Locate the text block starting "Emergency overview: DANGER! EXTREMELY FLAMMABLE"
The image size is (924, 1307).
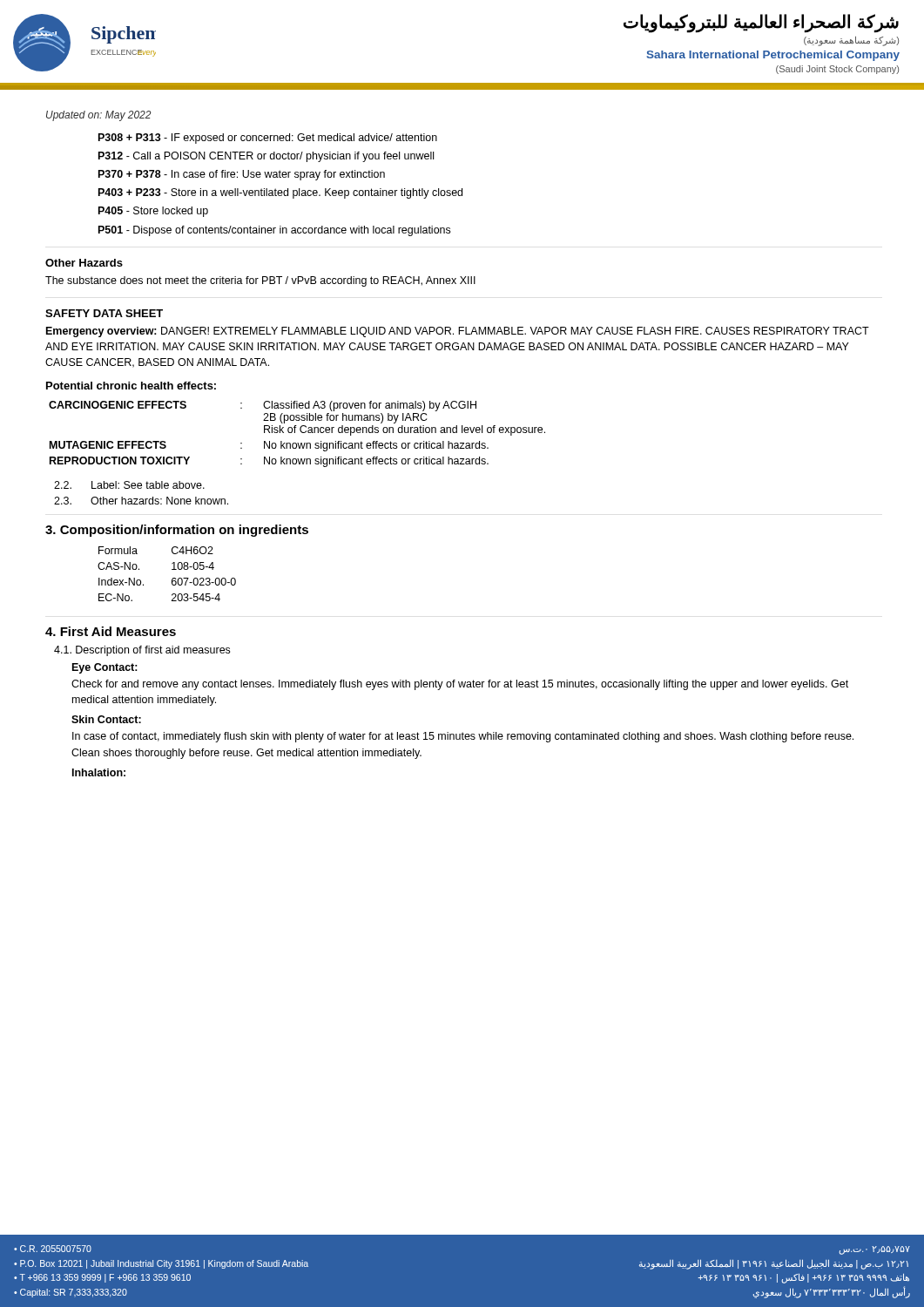(457, 347)
